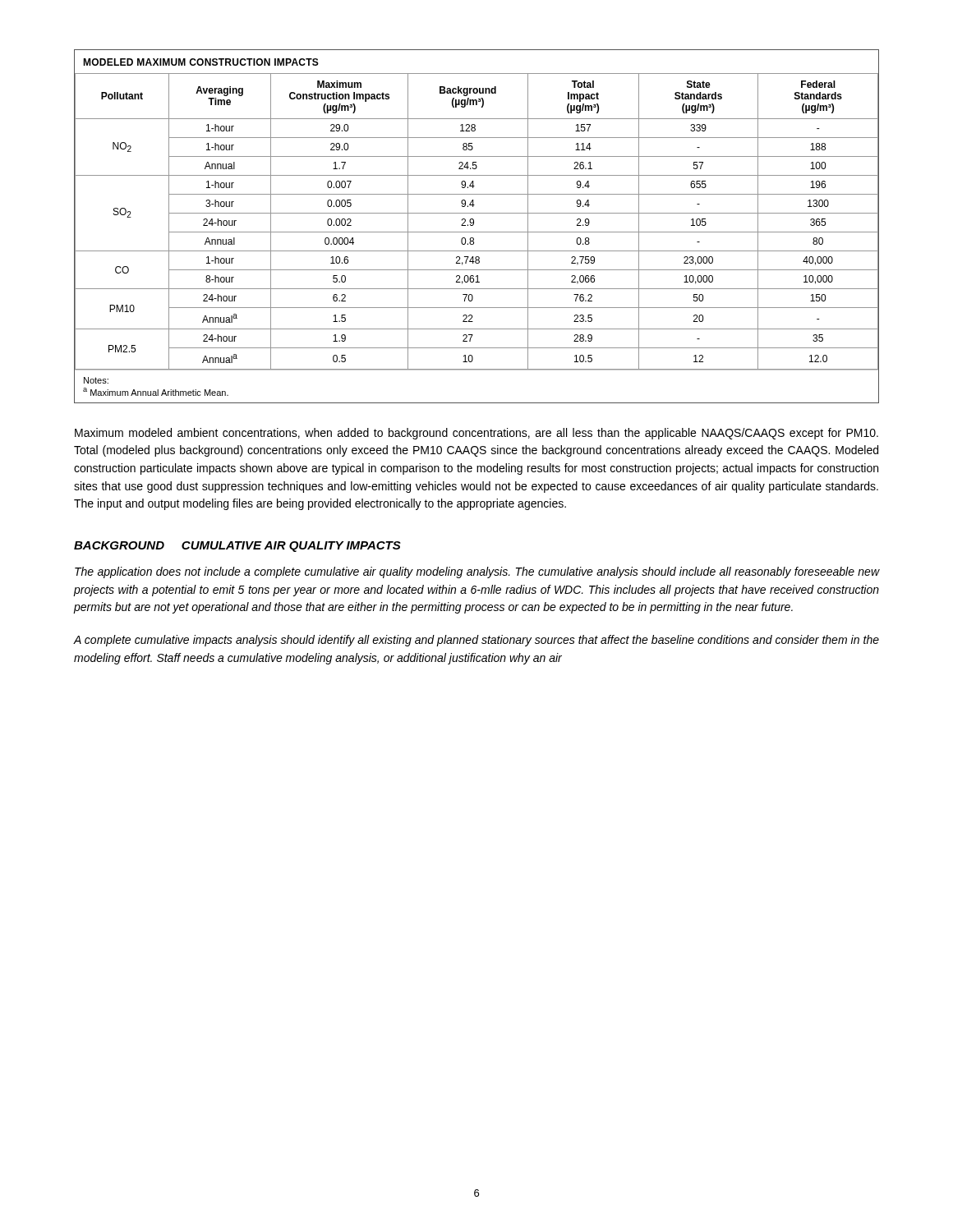
Task: Locate the text block starting "A complete cumulative impacts analysis should"
Action: pos(476,649)
